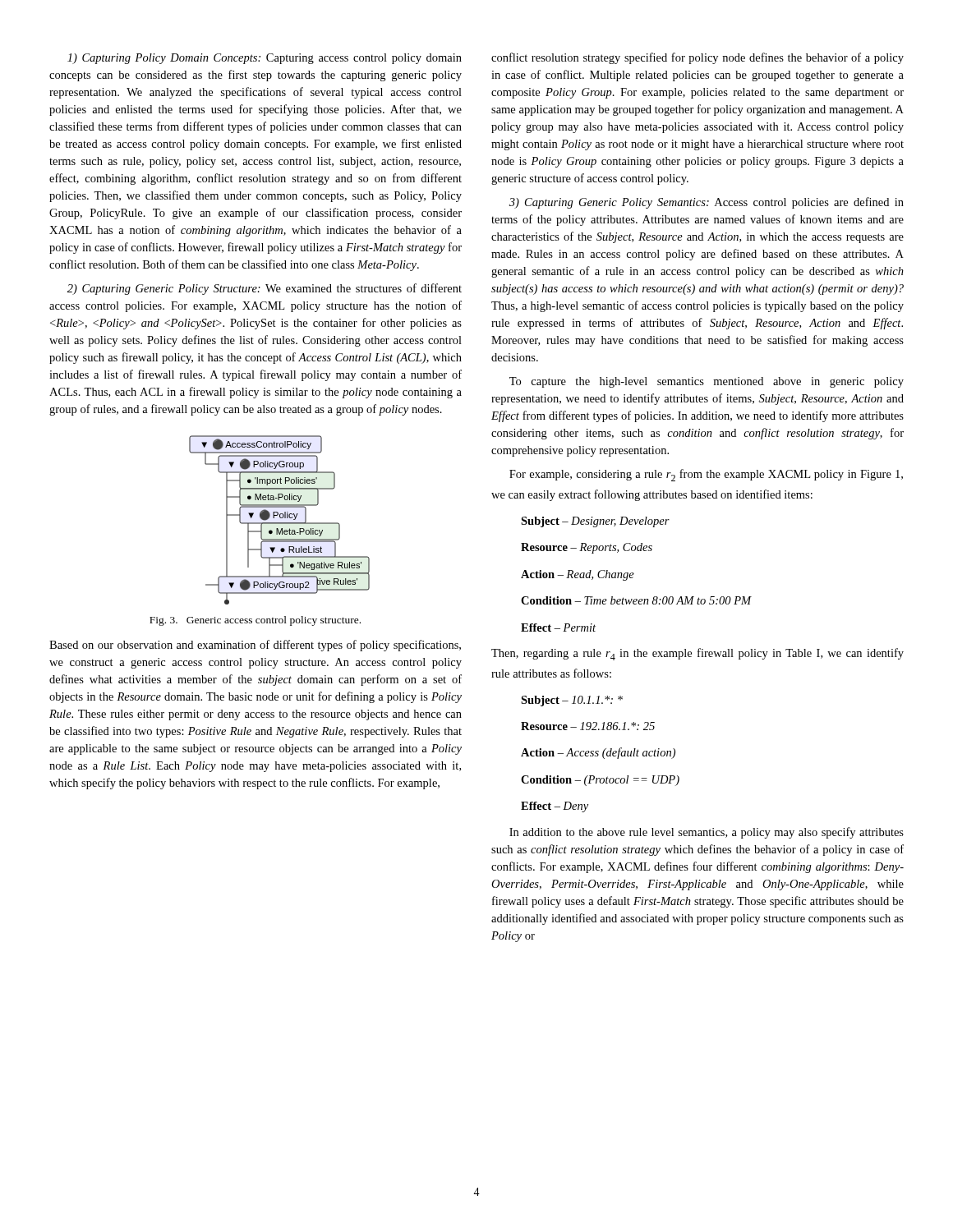
Task: Locate the text block that reads "1) Capturing Policy Domain Concepts:"
Action: click(255, 161)
